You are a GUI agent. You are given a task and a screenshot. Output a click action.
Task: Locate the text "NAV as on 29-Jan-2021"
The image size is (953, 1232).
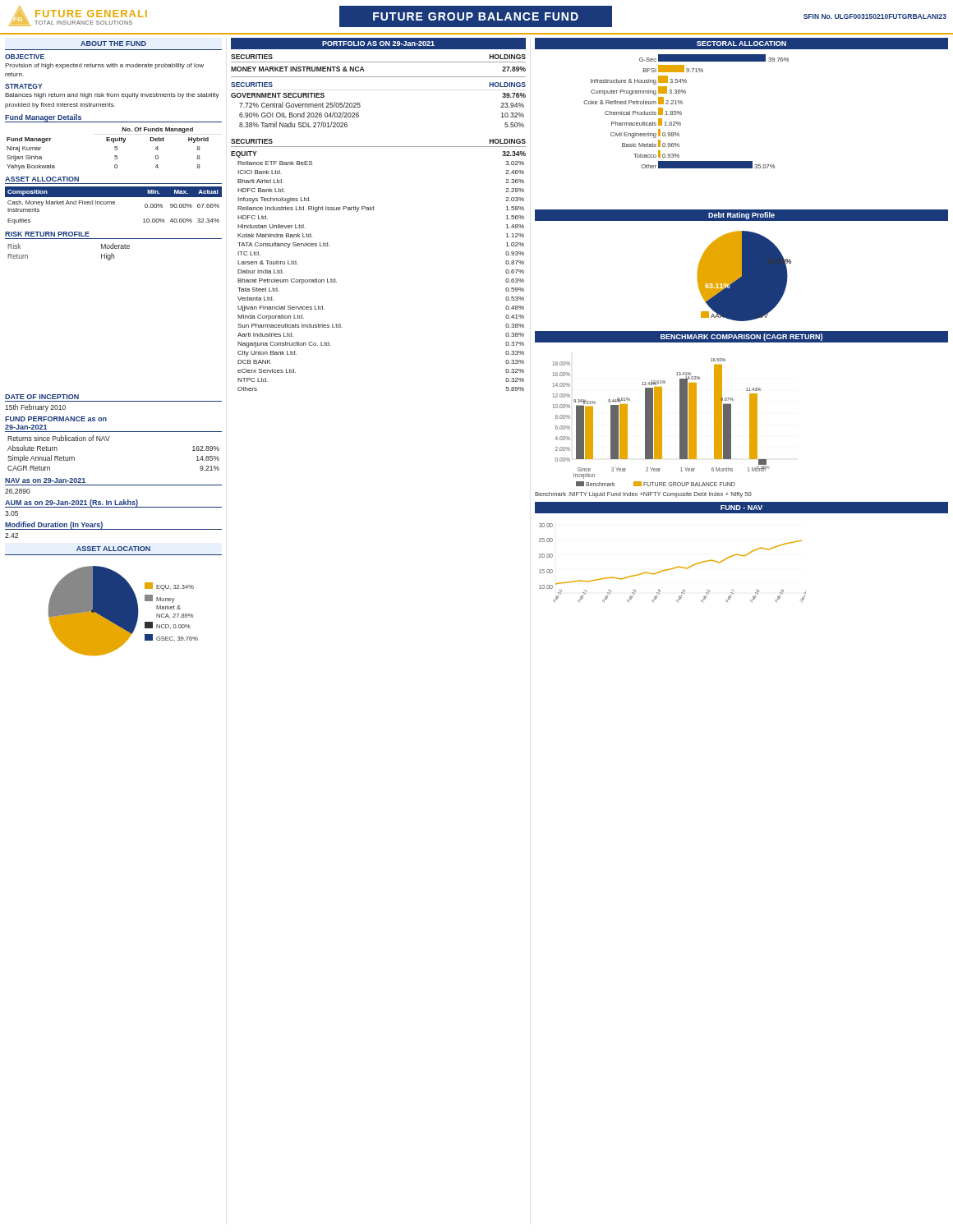(45, 480)
